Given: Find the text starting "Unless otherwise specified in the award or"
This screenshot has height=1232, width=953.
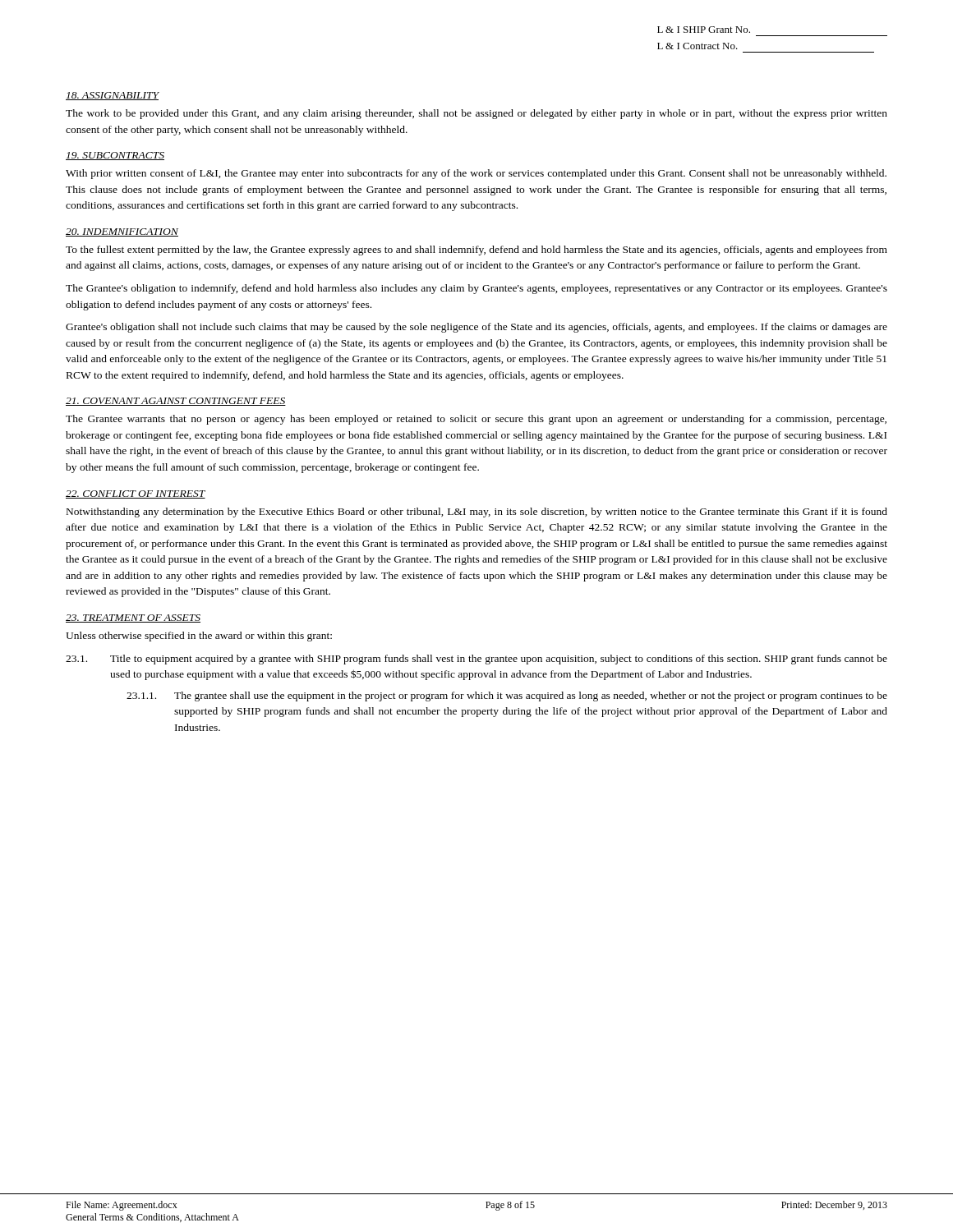Looking at the screenshot, I should [x=199, y=635].
